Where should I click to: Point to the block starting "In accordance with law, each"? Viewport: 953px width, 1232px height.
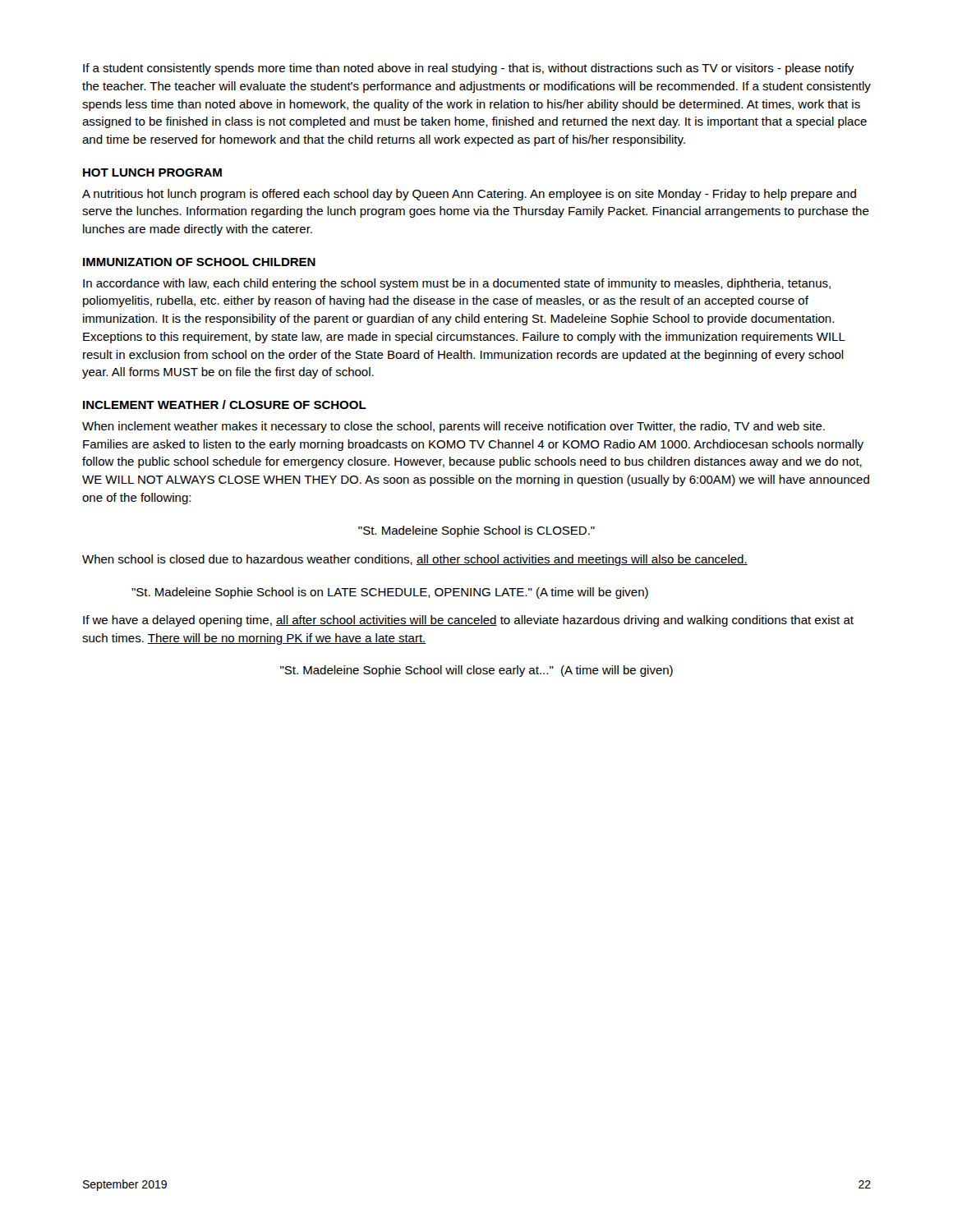point(463,327)
